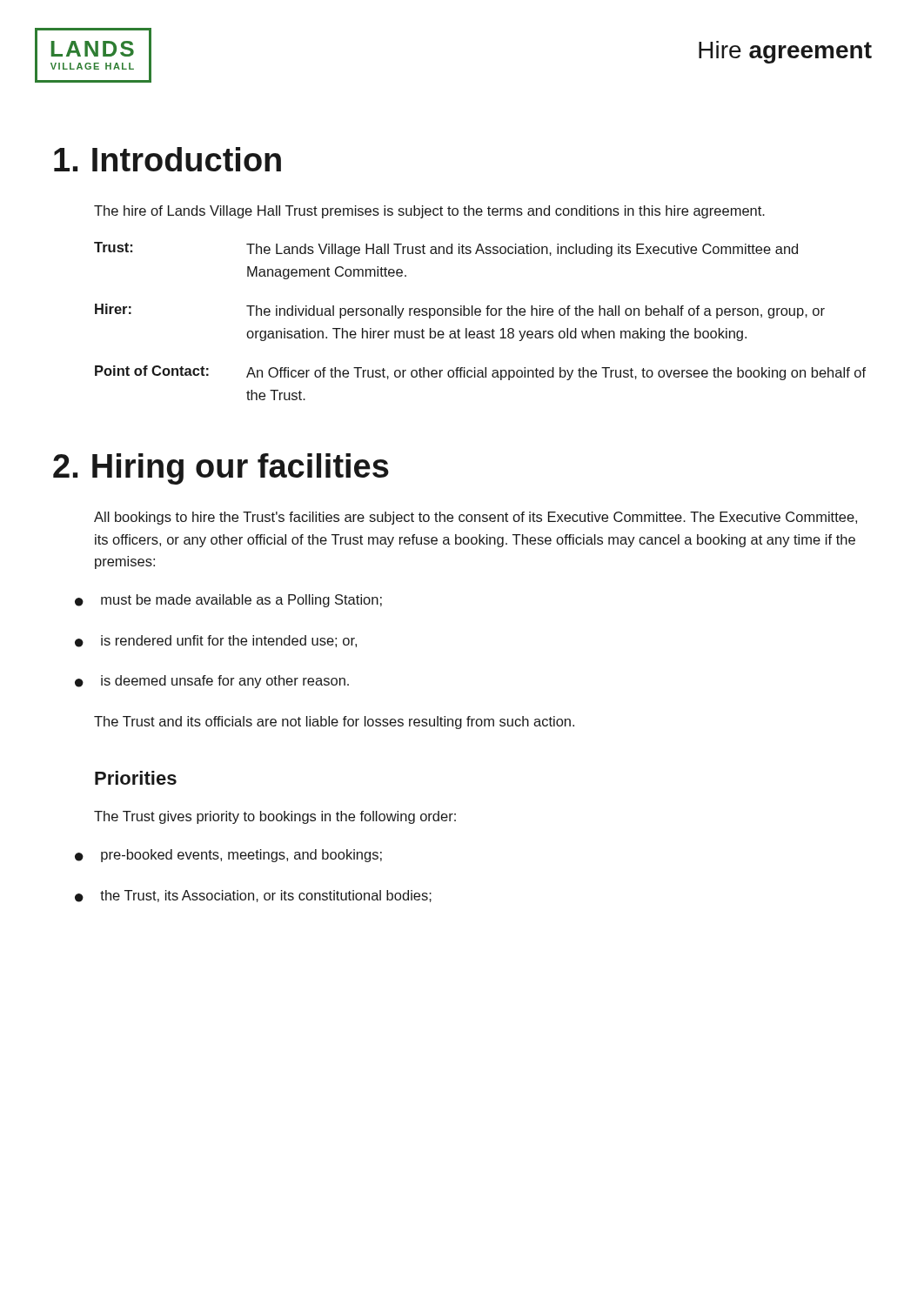
Task: Select the text block that reads "The hire of Lands Village Hall Trust"
Action: click(x=430, y=211)
